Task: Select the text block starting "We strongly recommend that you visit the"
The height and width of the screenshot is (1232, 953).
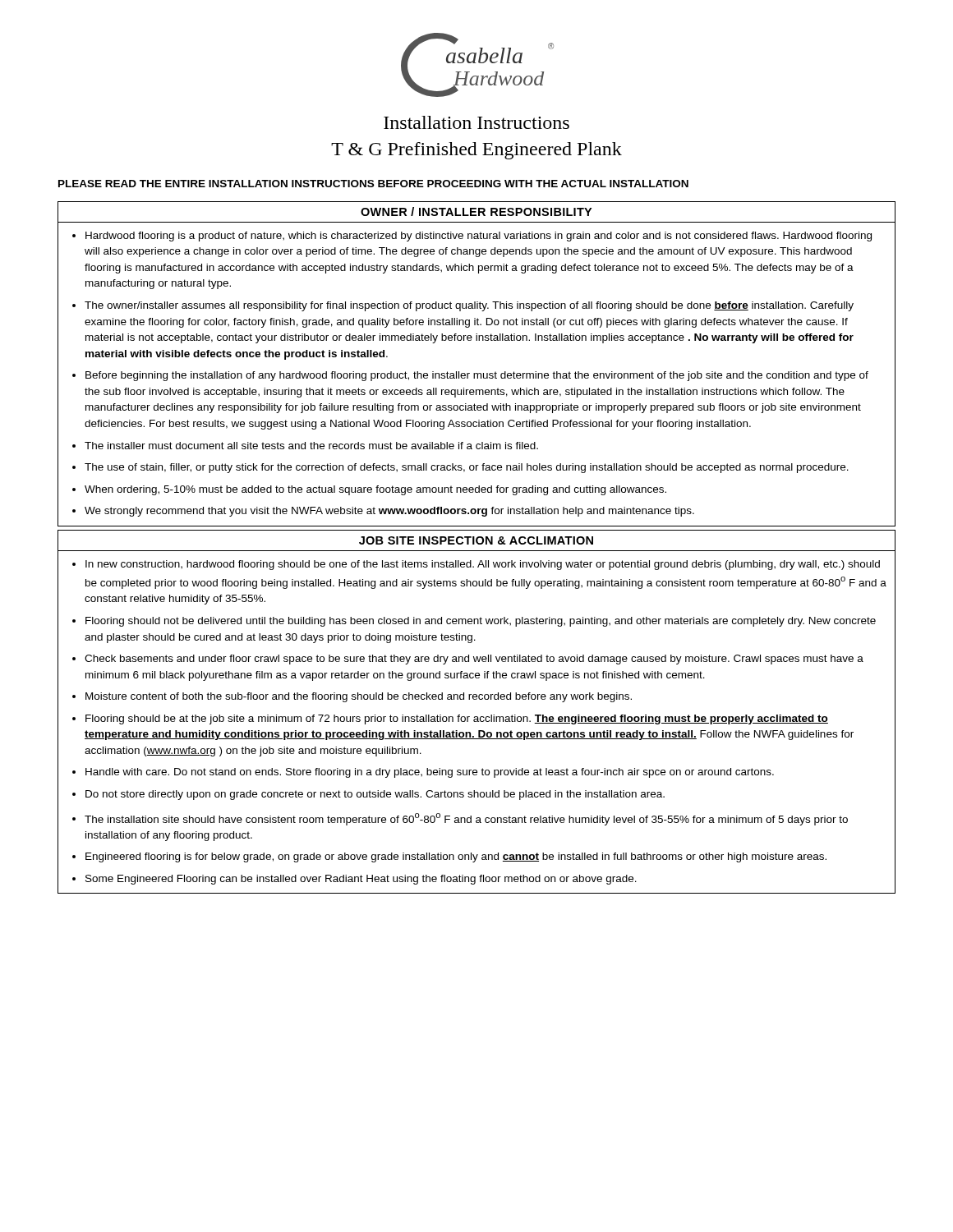Action: pos(390,511)
